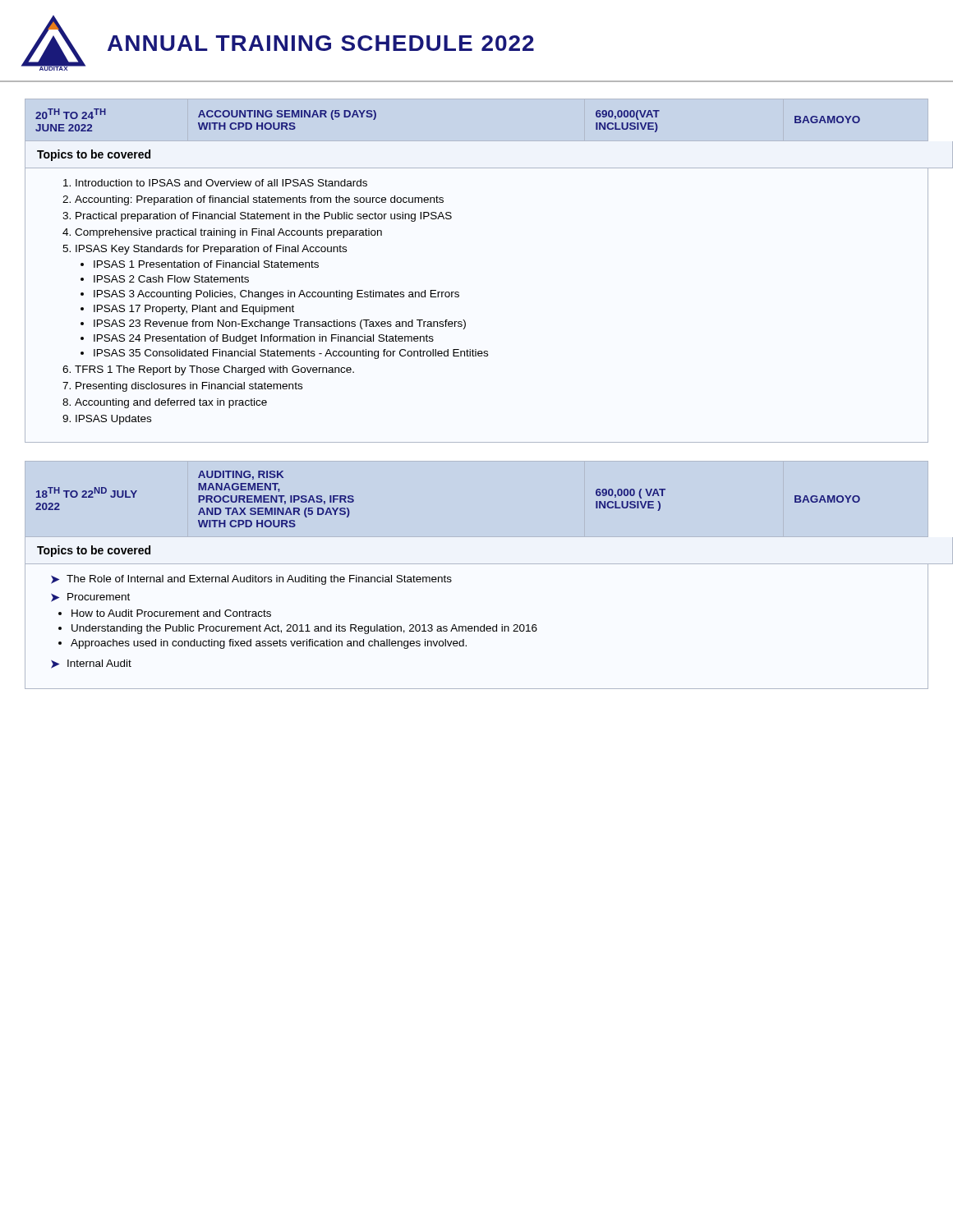The image size is (953, 1232).
Task: Locate the table with the text "18 TH TO"
Action: click(x=476, y=499)
